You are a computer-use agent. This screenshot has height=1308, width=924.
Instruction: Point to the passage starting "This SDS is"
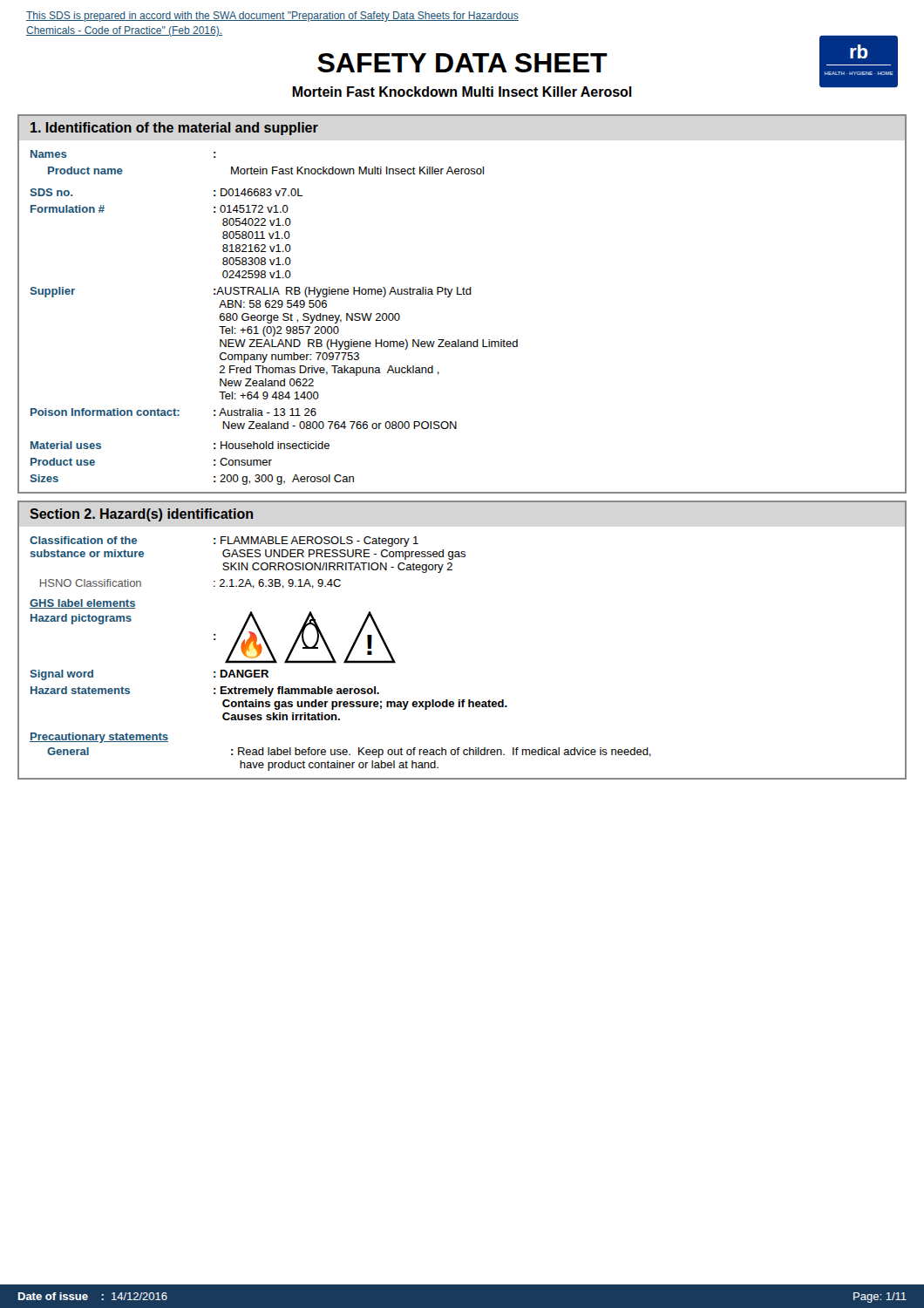272,23
